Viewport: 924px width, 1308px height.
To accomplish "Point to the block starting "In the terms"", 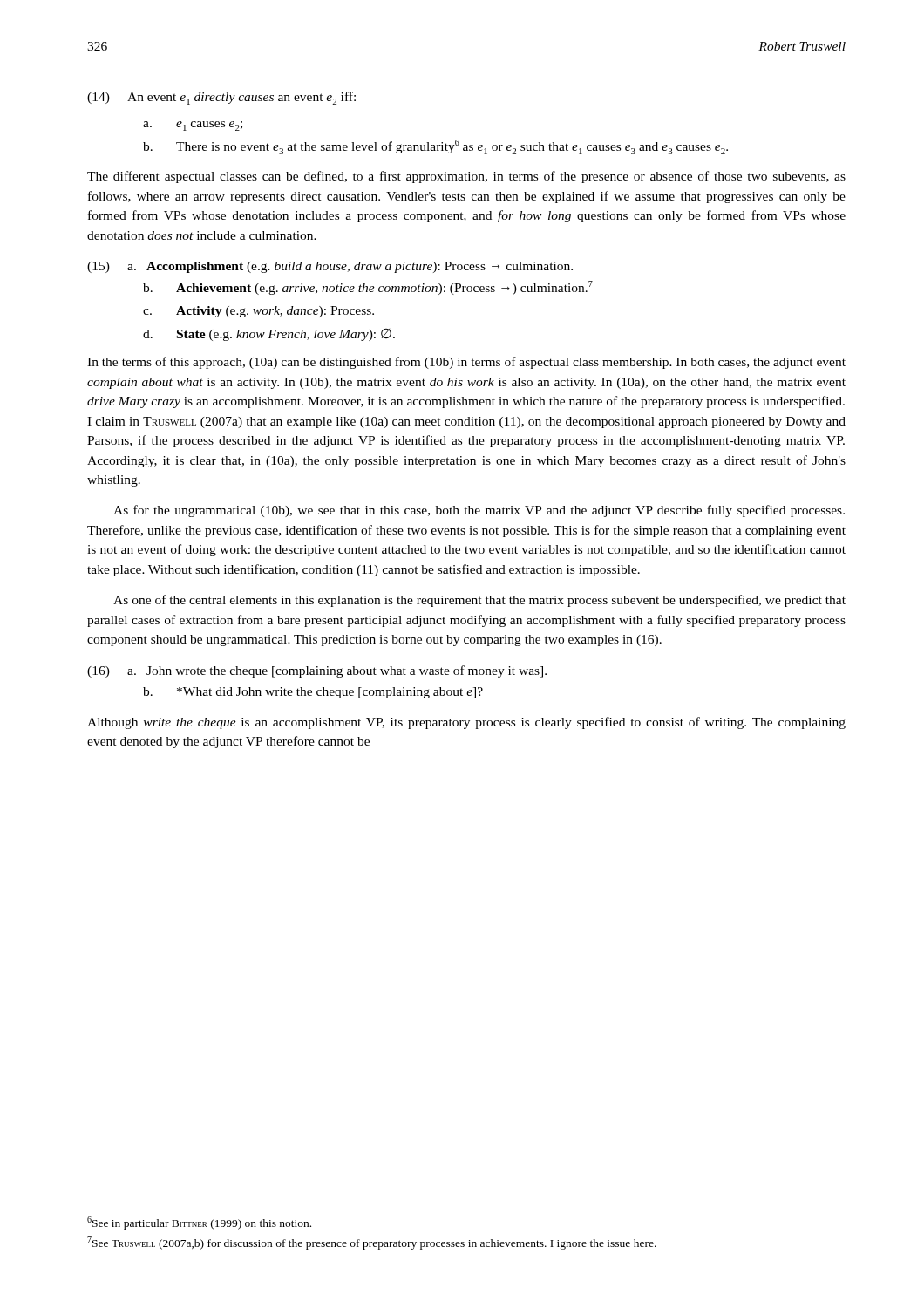I will click(x=466, y=420).
